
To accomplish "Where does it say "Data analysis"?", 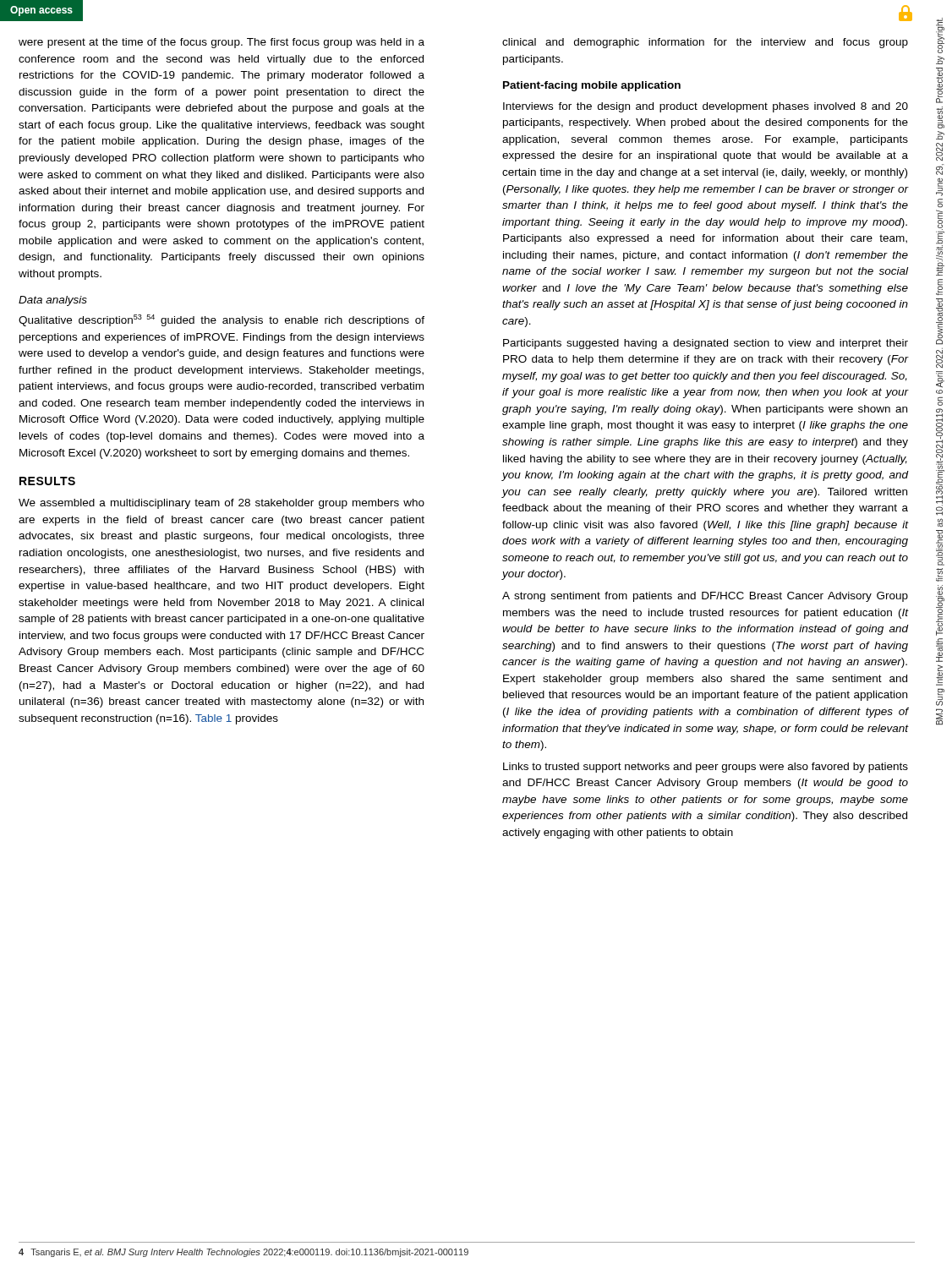I will [53, 301].
